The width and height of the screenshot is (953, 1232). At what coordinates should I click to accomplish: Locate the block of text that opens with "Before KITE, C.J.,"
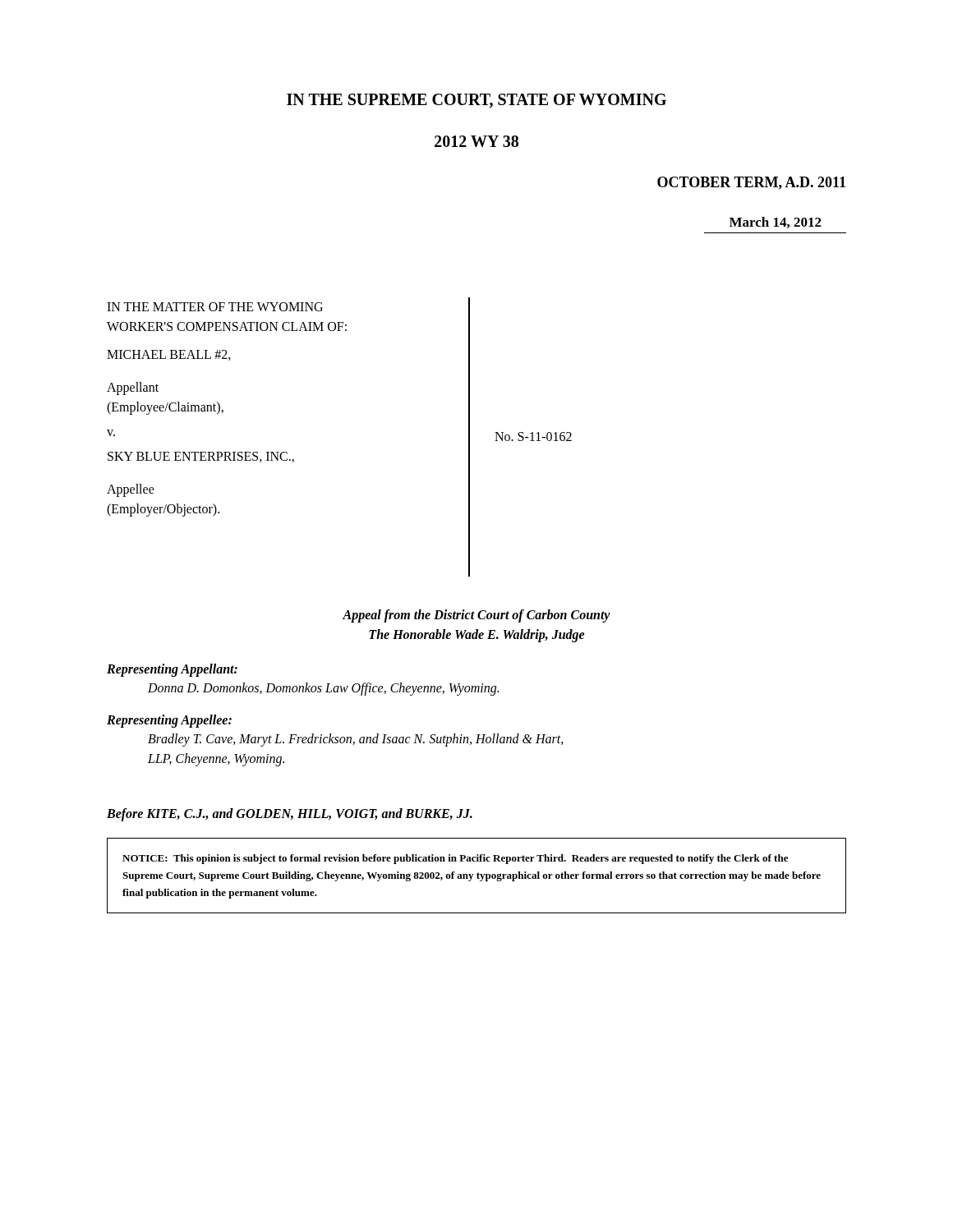pyautogui.click(x=290, y=814)
